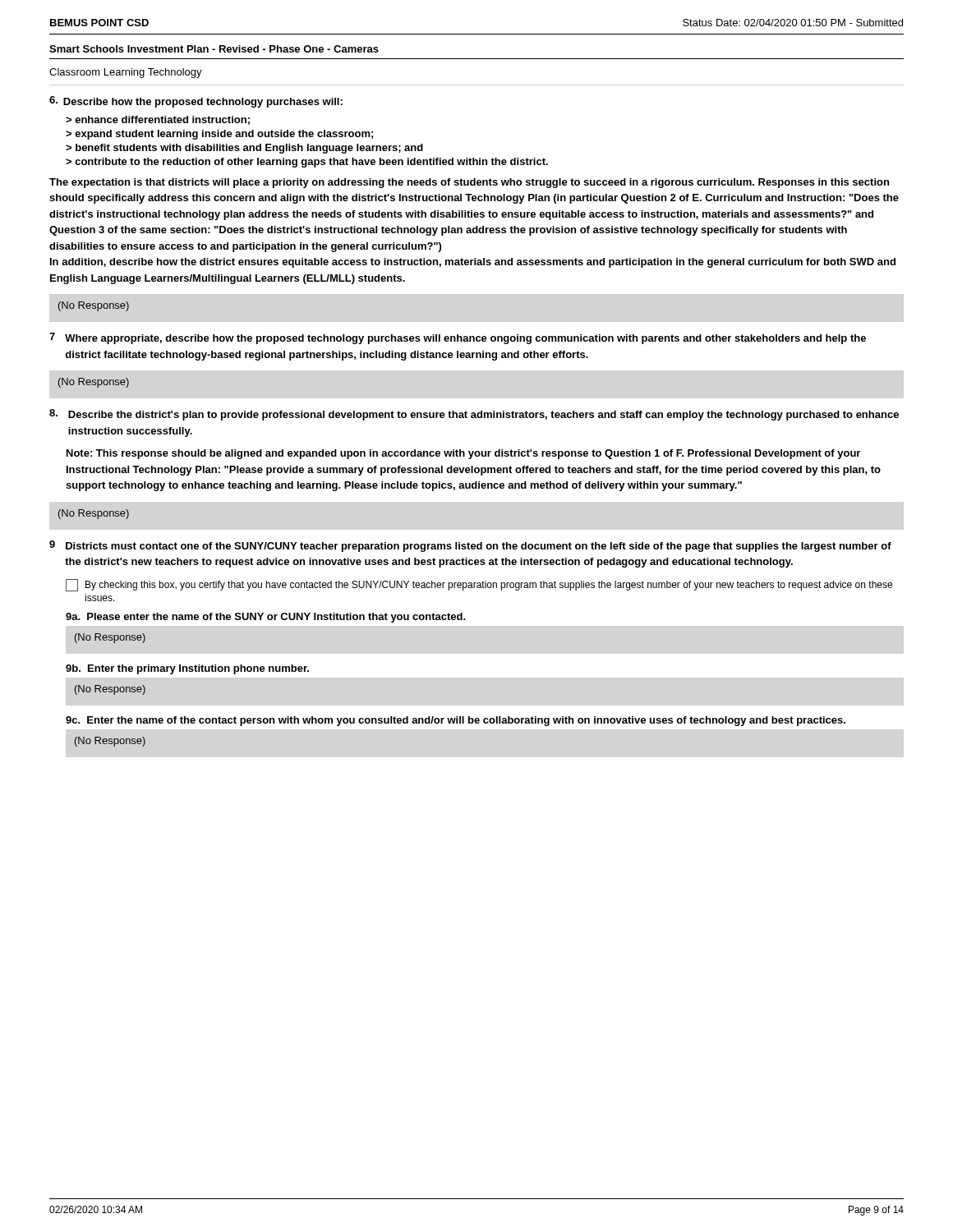Find the text block starting "7 Where appropriate, describe how the proposed technology"
The image size is (953, 1232).
pyautogui.click(x=476, y=346)
